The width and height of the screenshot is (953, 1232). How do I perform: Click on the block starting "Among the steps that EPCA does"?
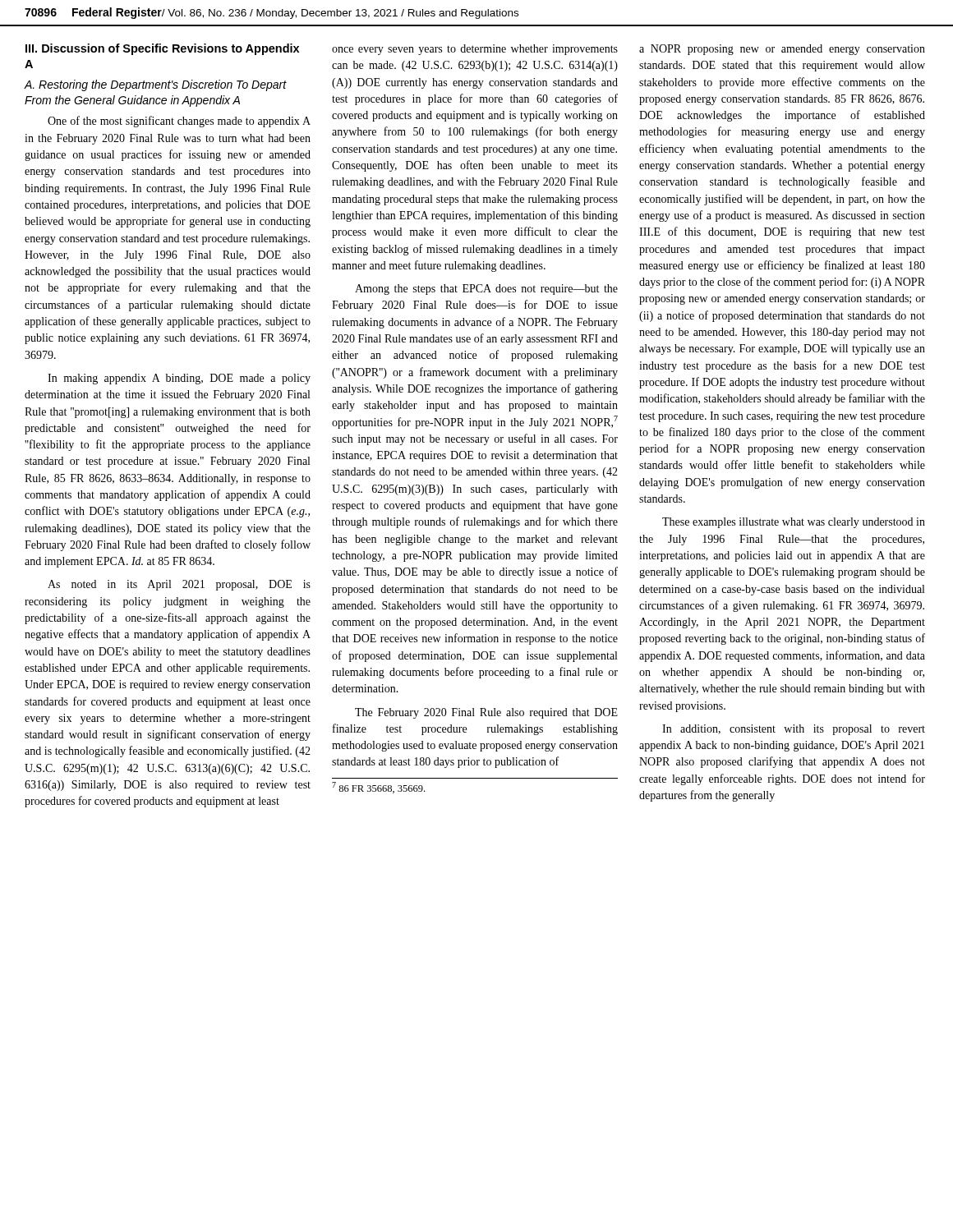(x=475, y=489)
